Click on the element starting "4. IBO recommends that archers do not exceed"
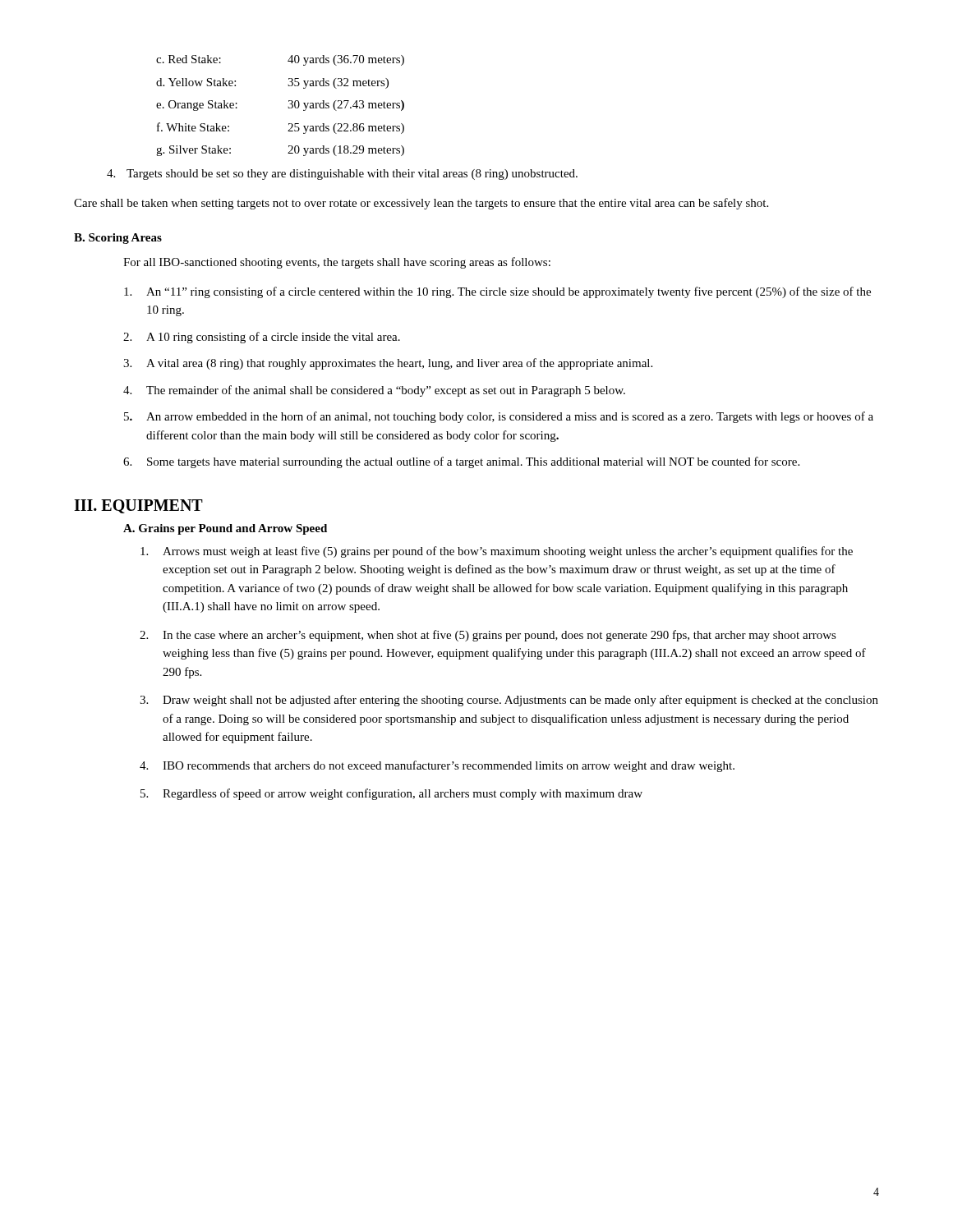The width and height of the screenshot is (953, 1232). click(x=509, y=765)
